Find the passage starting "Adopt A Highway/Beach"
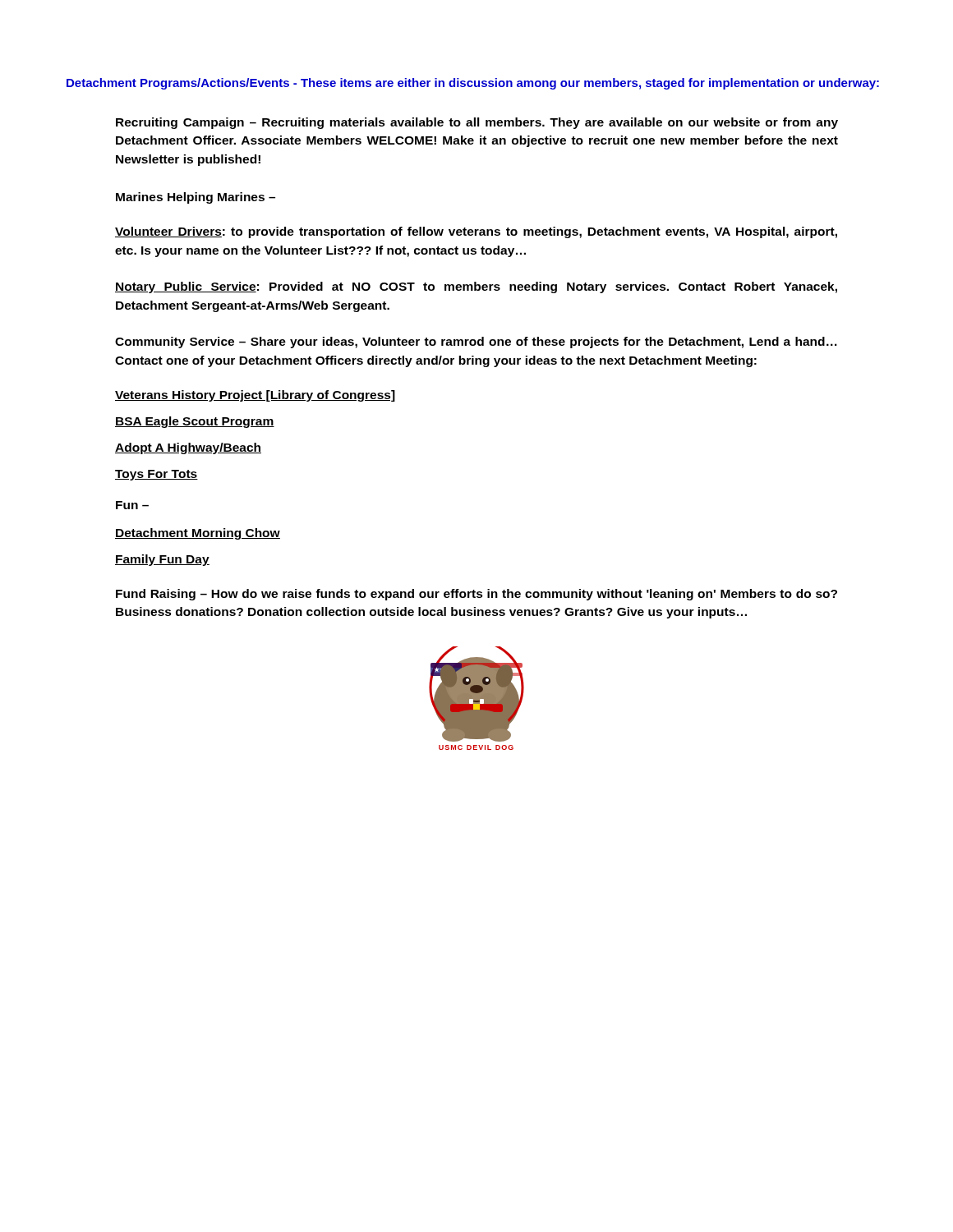 click(188, 447)
